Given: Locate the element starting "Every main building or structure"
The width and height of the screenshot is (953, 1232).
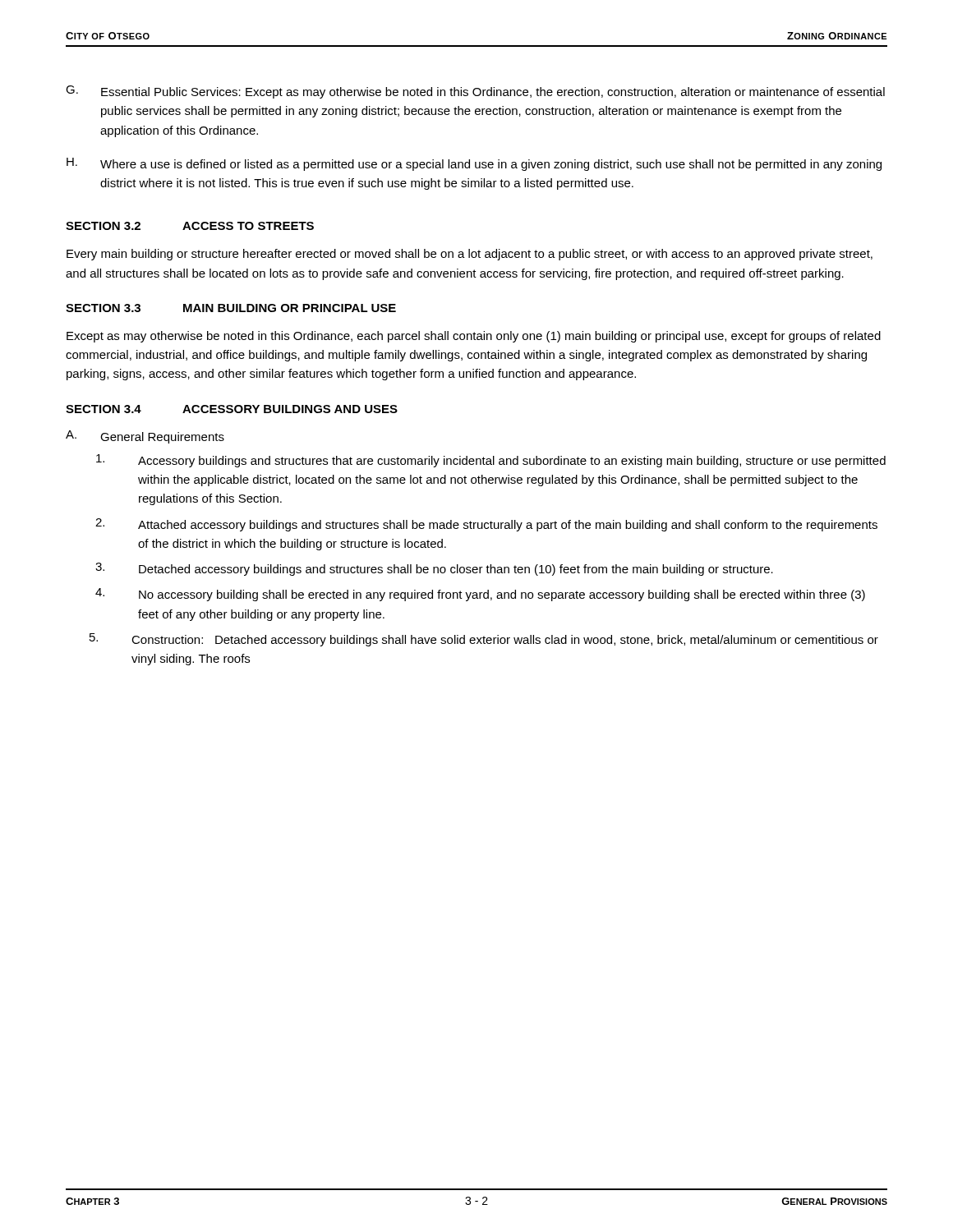Looking at the screenshot, I should click(x=470, y=263).
